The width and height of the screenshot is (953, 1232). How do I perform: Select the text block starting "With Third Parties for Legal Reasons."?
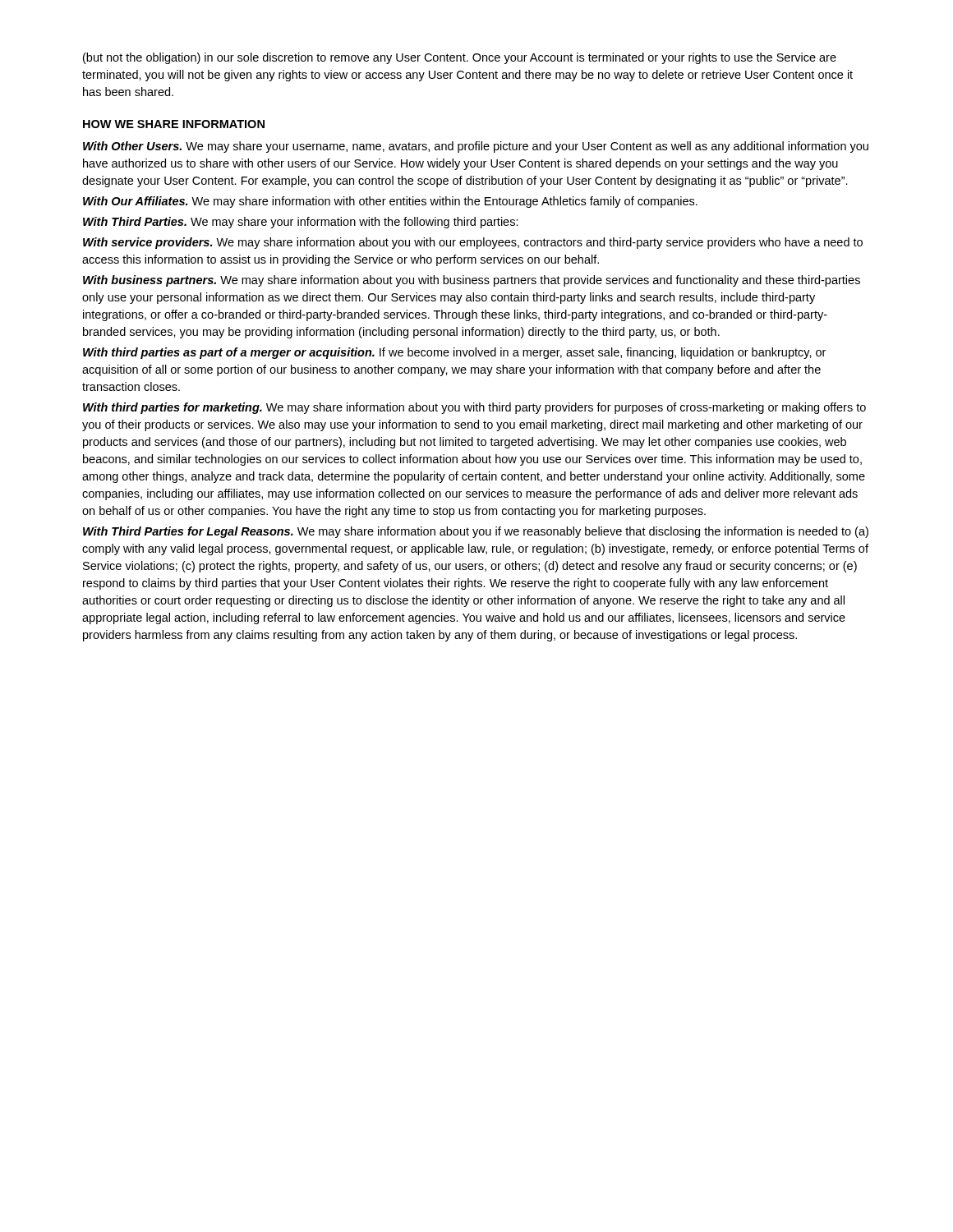476,584
